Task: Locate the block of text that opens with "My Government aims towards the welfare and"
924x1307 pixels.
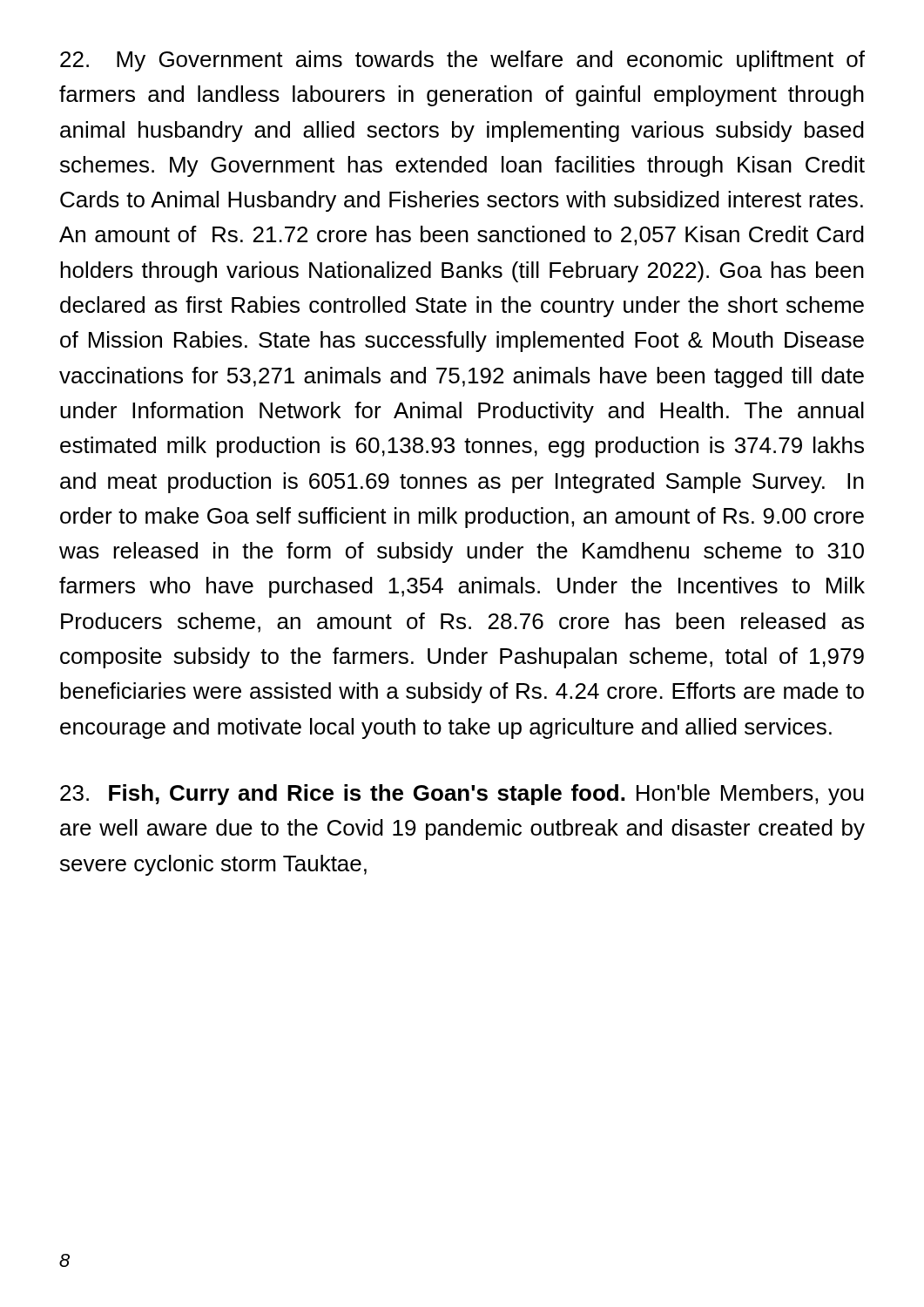Action: coord(462,393)
